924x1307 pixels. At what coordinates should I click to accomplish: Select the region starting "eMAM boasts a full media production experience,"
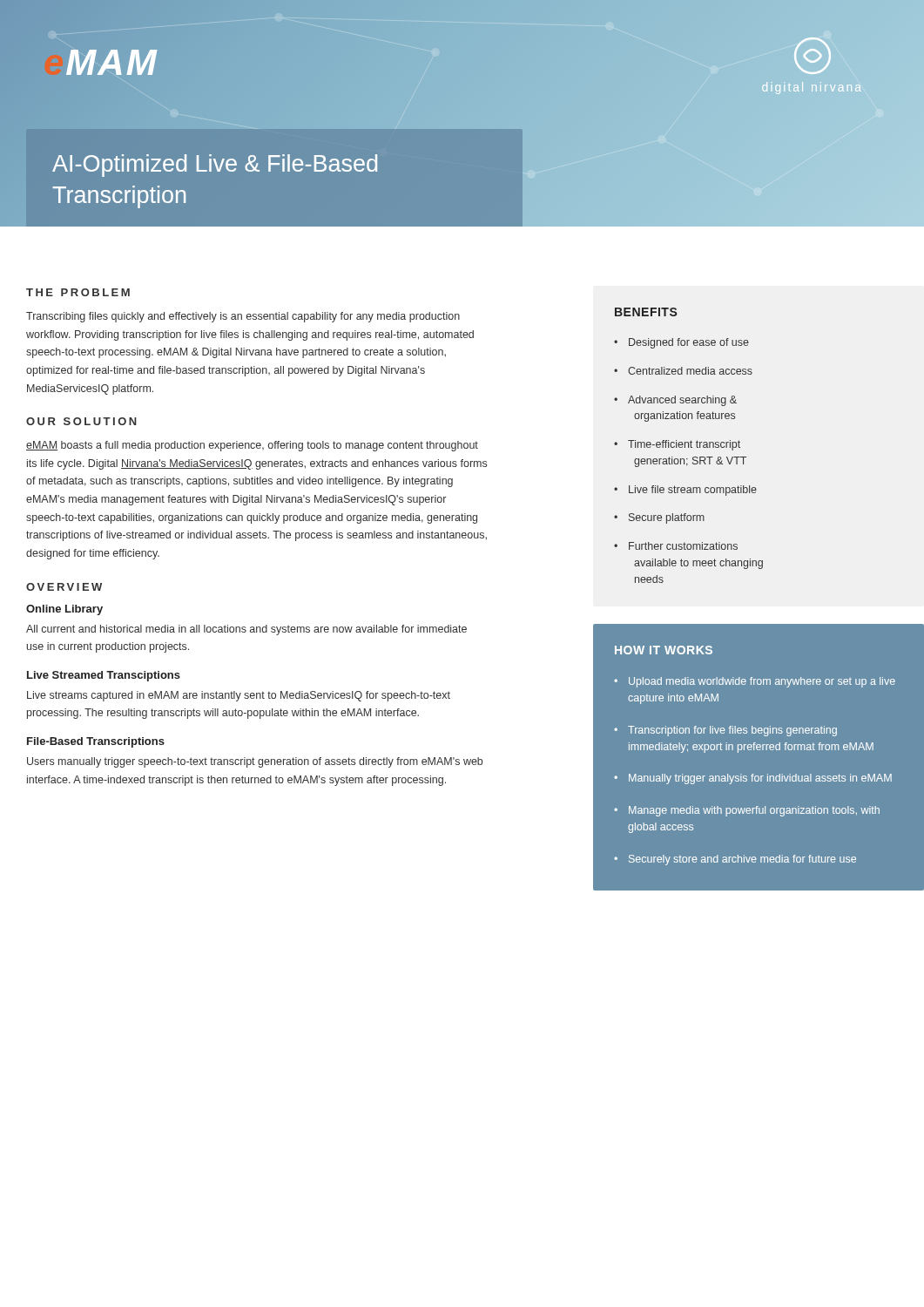click(x=257, y=499)
